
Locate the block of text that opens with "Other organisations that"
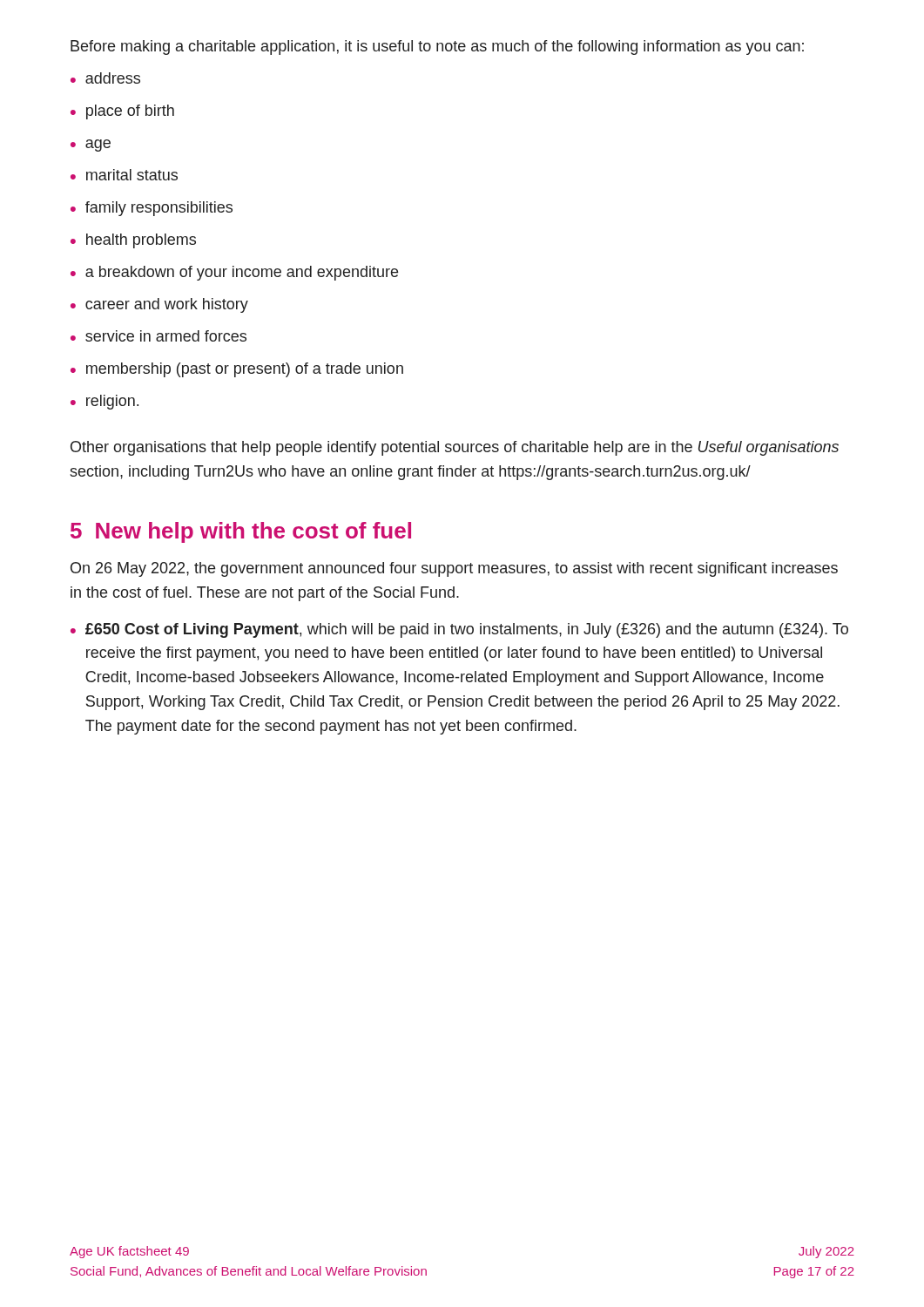point(454,459)
